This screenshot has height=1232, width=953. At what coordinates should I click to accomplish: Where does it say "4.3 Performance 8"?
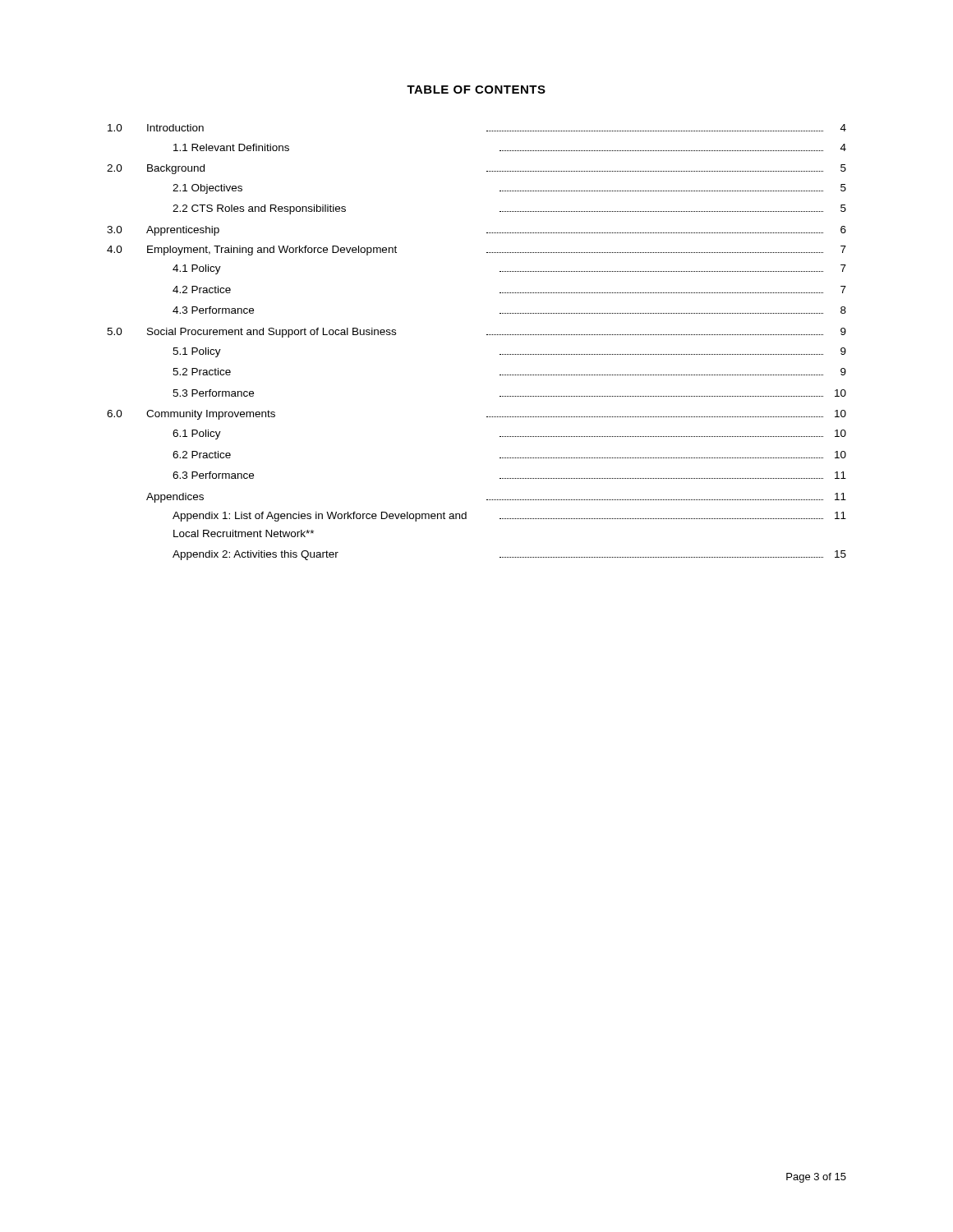[x=509, y=311]
